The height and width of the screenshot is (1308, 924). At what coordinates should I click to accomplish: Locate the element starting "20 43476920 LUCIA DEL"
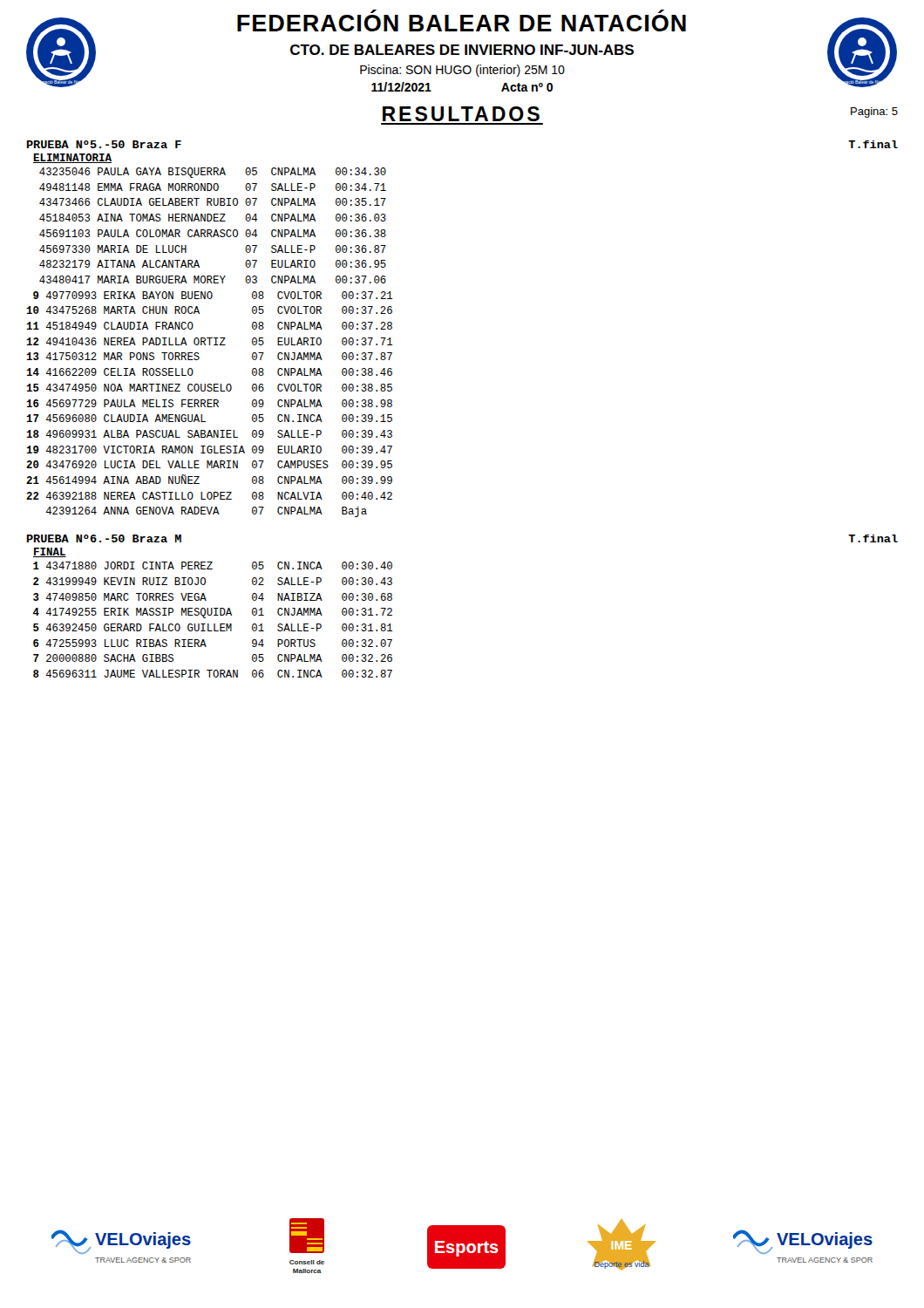coord(209,466)
